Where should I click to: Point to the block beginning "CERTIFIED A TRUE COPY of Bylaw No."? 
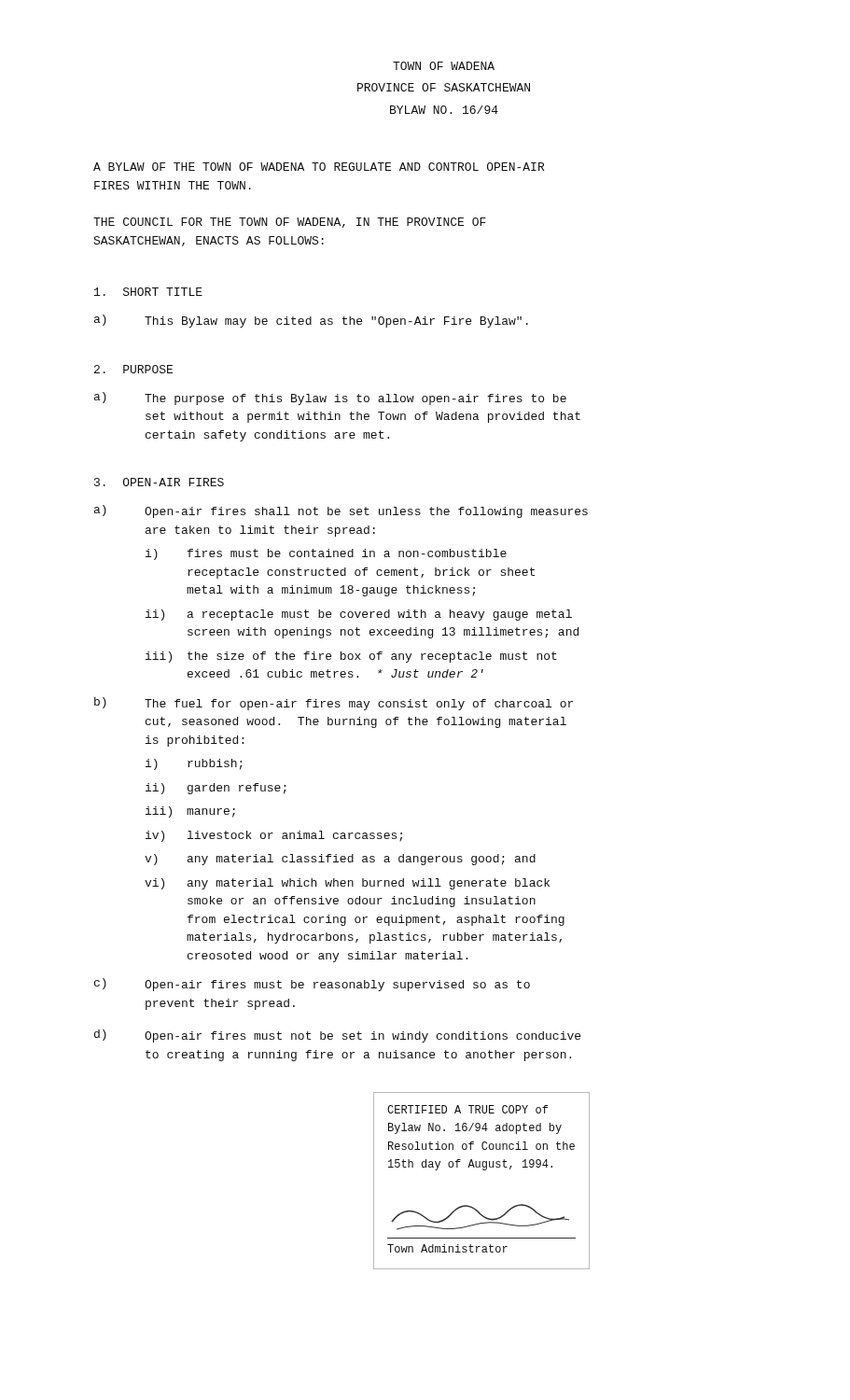tap(481, 1181)
